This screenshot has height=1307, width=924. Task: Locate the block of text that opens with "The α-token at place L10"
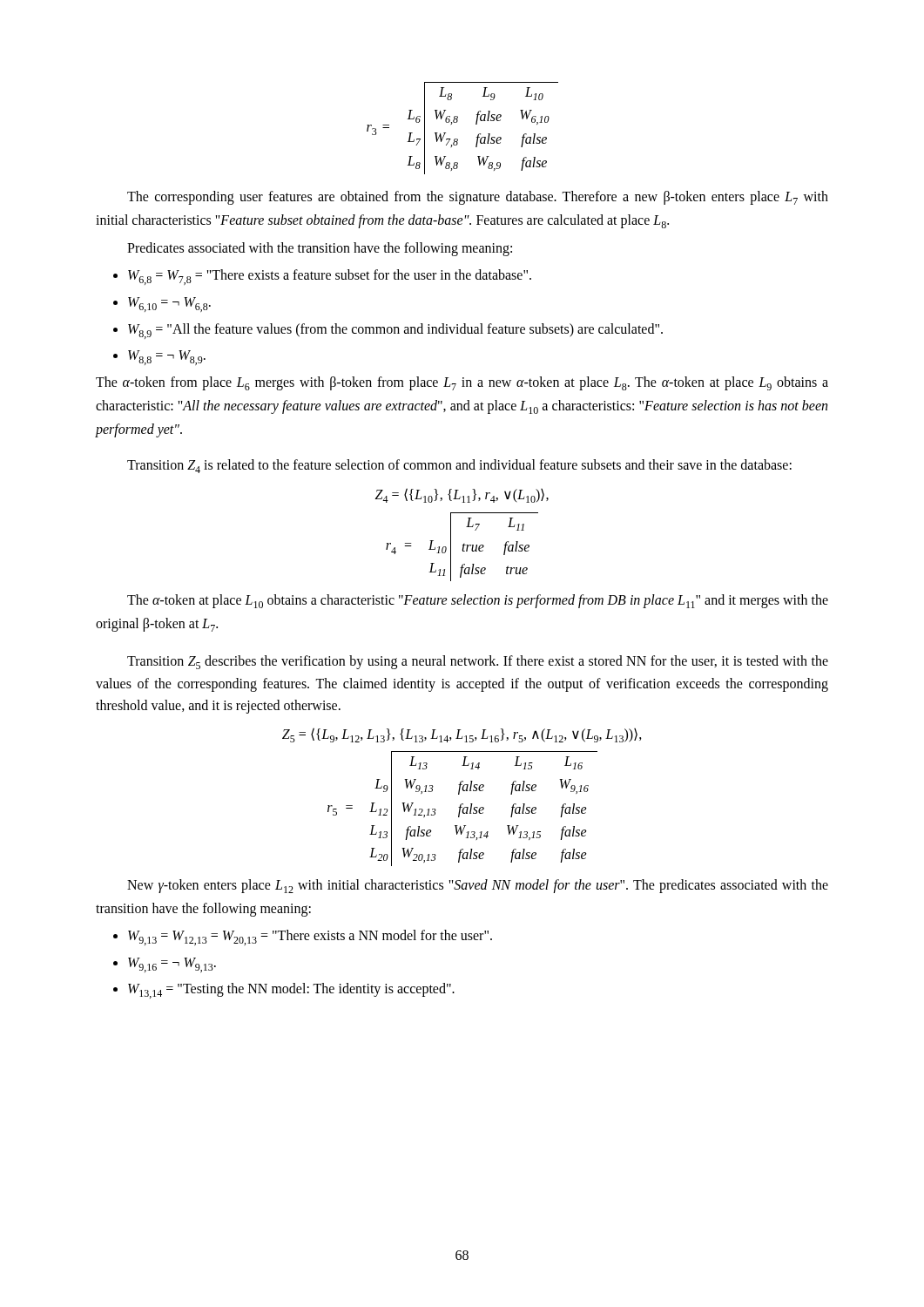462,613
